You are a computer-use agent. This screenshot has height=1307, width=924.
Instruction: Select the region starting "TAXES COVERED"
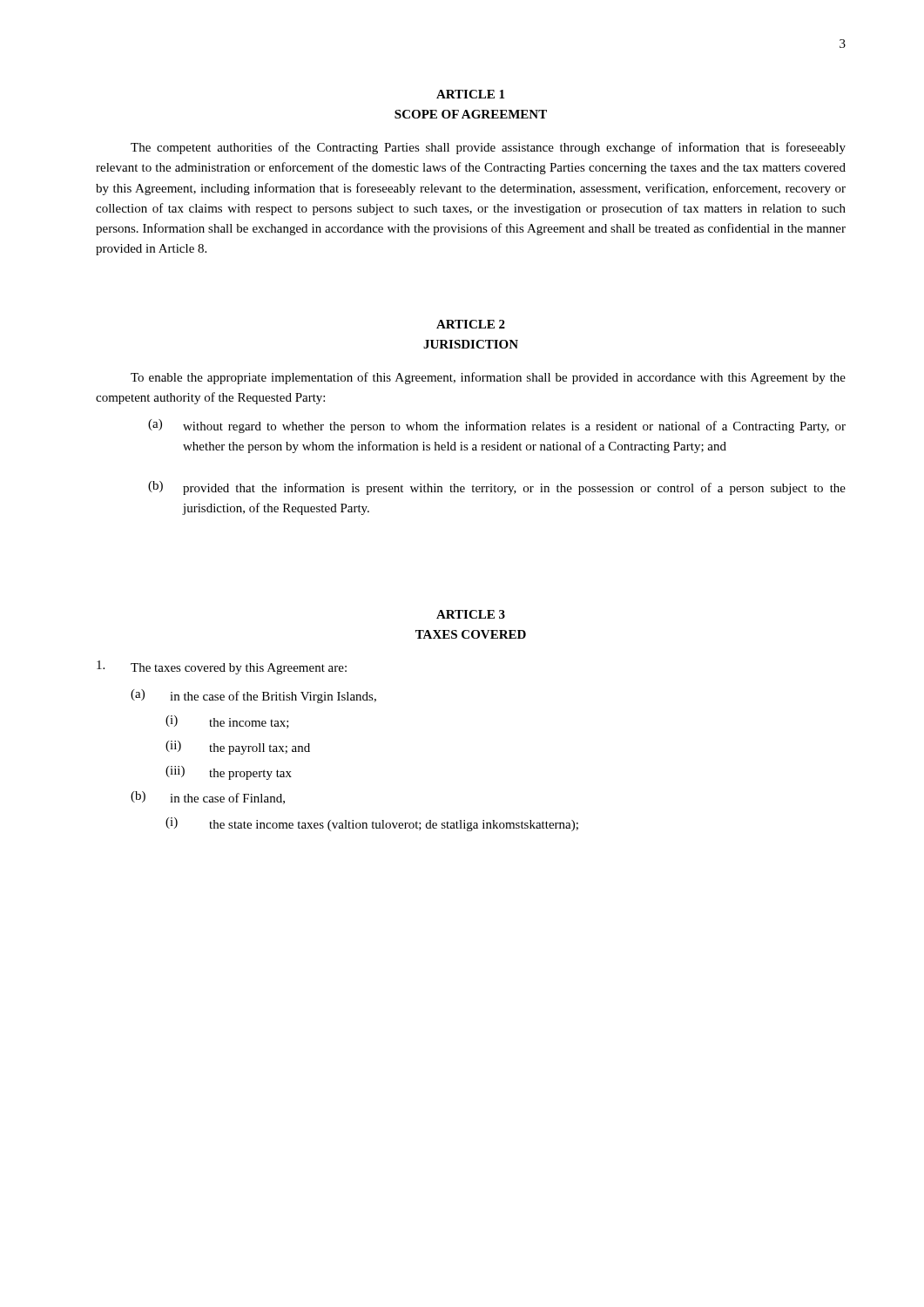[x=471, y=634]
